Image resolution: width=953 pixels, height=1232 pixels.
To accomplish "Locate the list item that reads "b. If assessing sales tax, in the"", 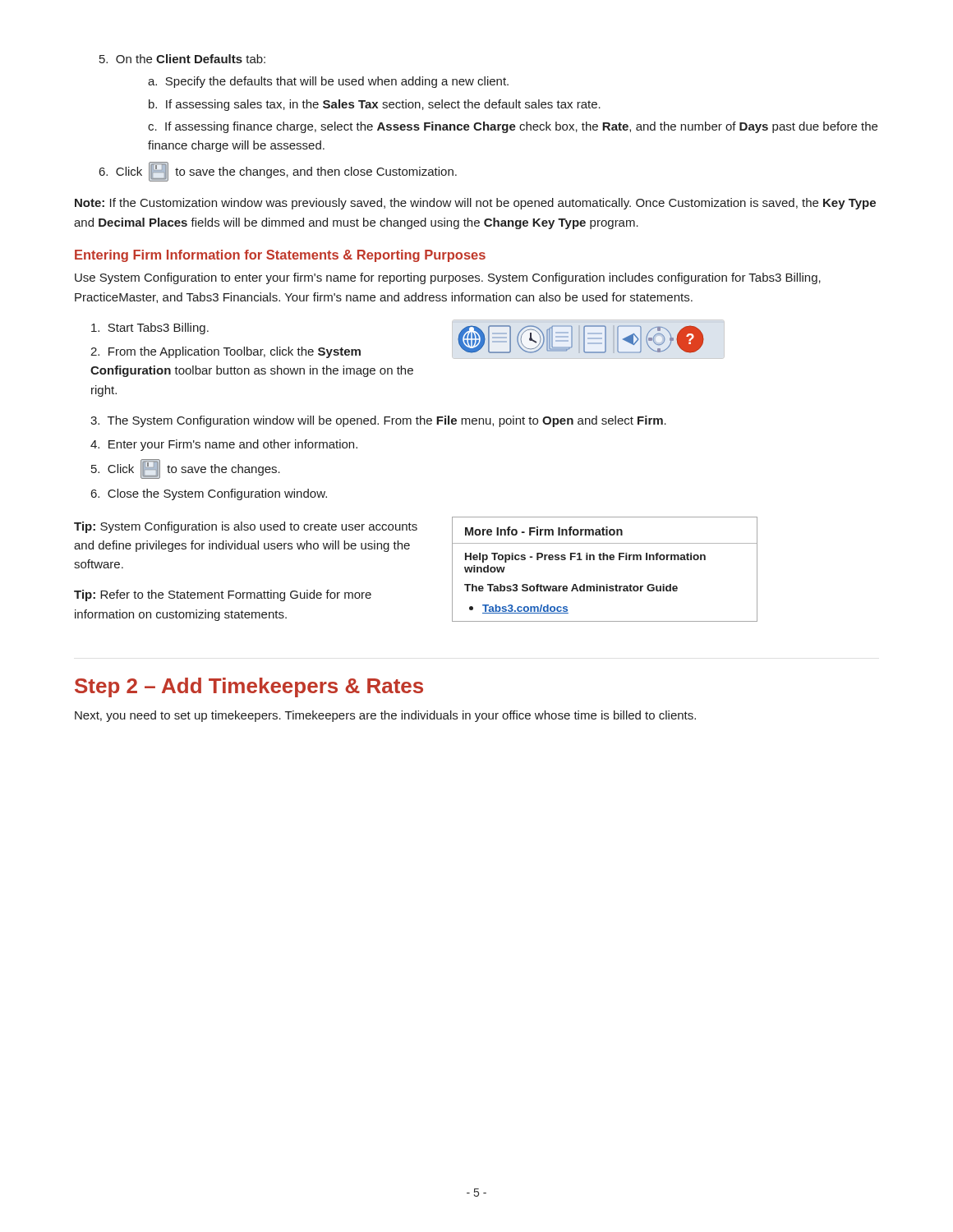I will click(375, 103).
